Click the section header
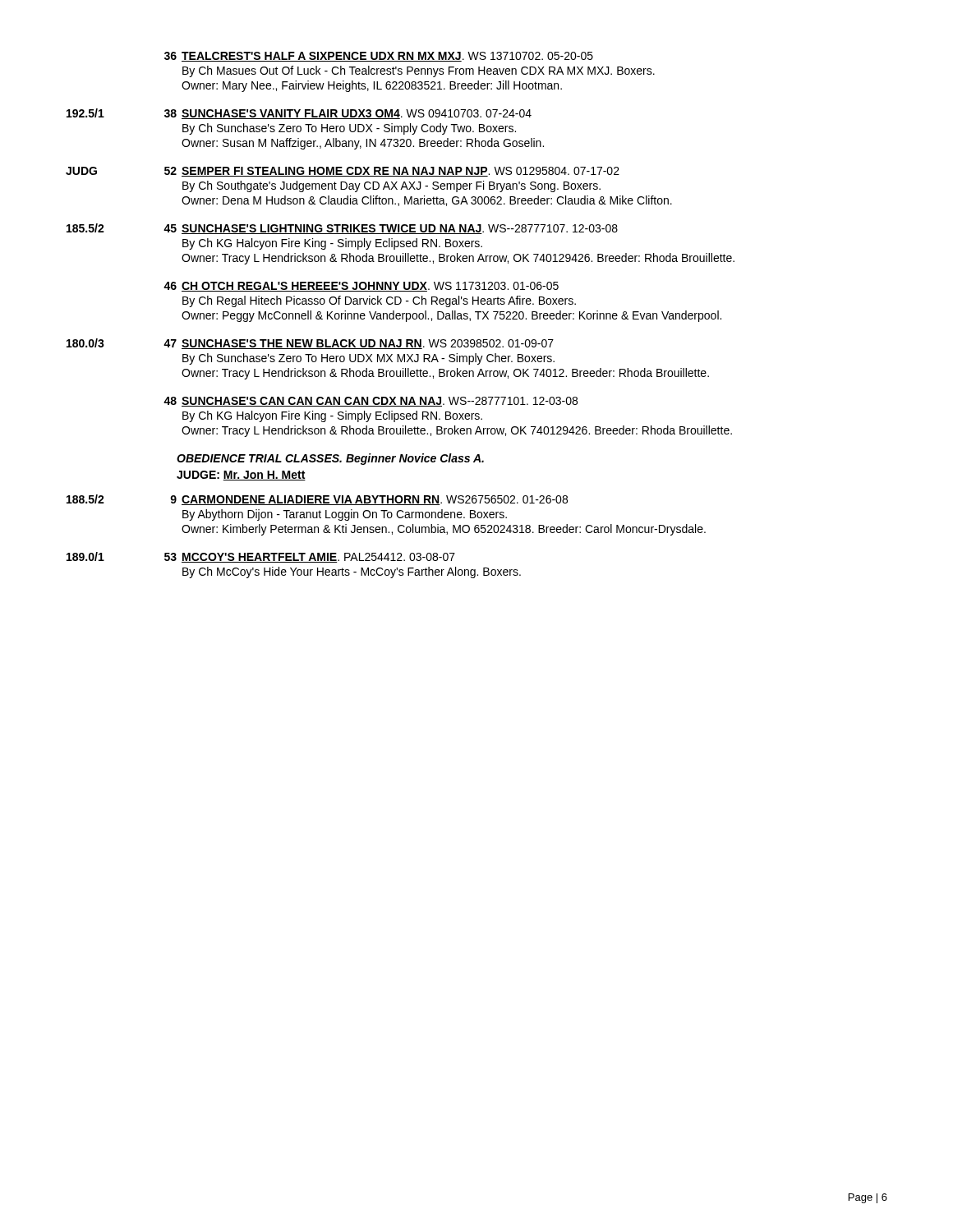 point(331,458)
